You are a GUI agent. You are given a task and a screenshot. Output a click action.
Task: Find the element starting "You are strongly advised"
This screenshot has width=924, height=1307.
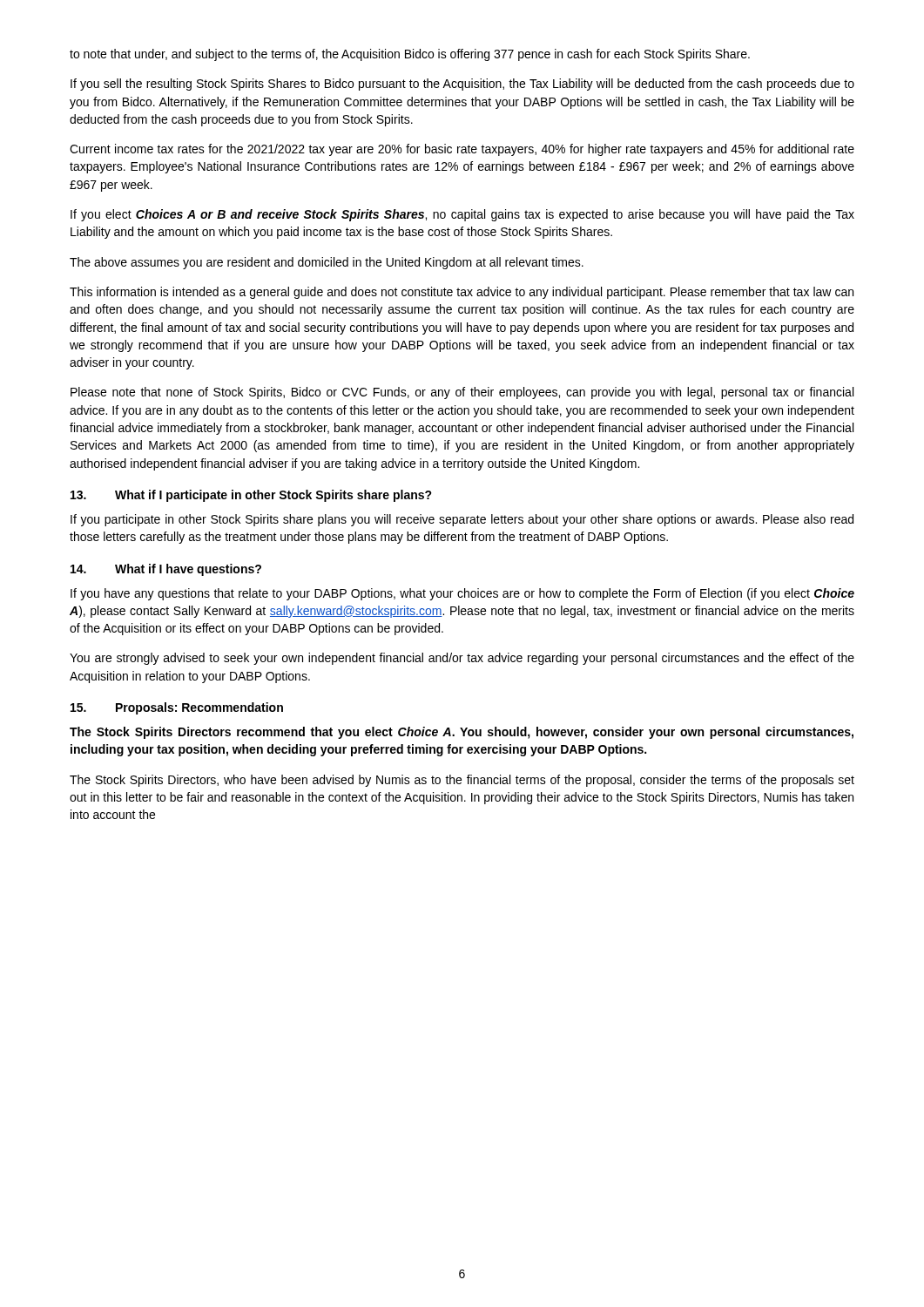462,667
